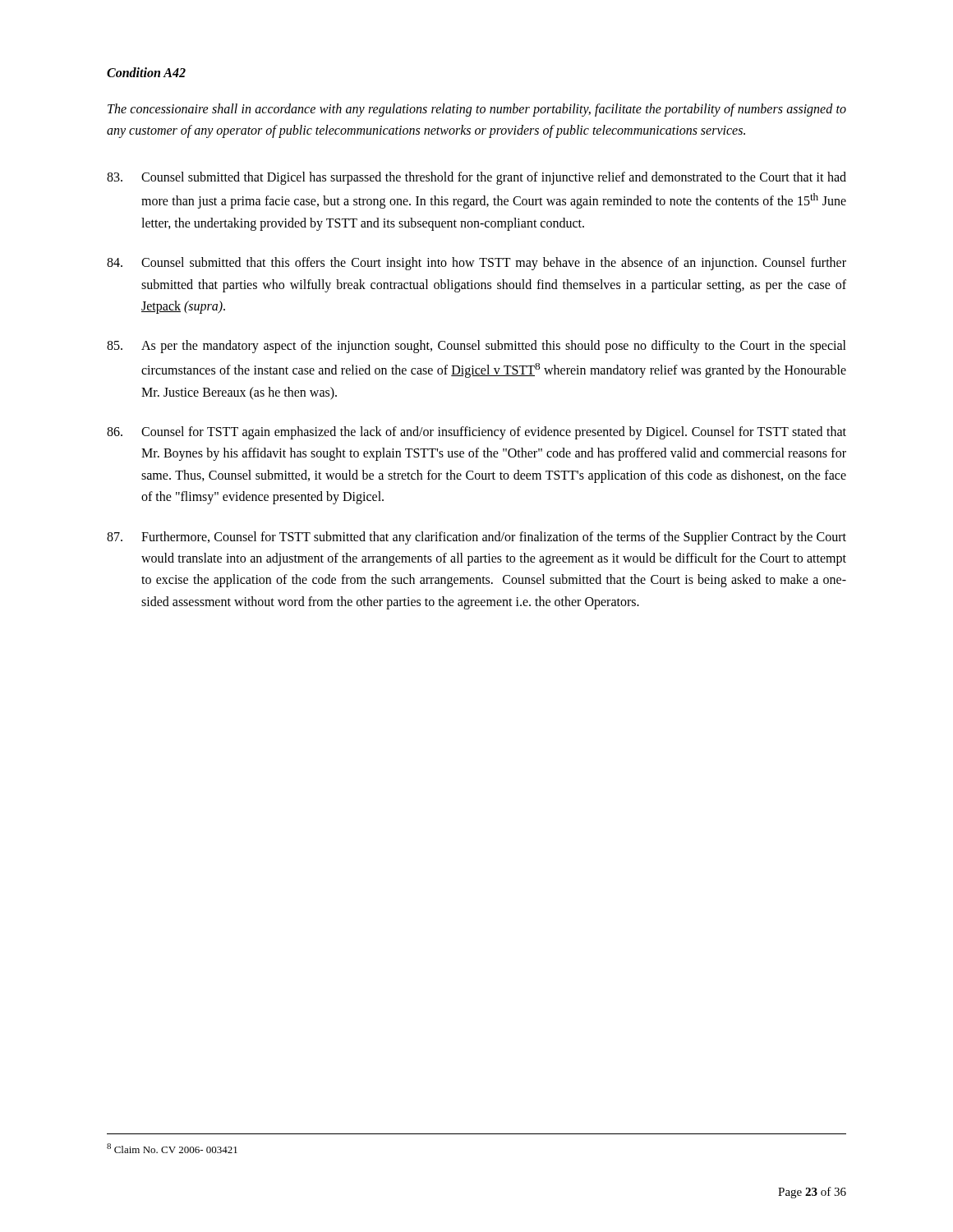Point to the region starting "85. As per the mandatory aspect of the"
This screenshot has height=1232, width=953.
pyautogui.click(x=476, y=369)
